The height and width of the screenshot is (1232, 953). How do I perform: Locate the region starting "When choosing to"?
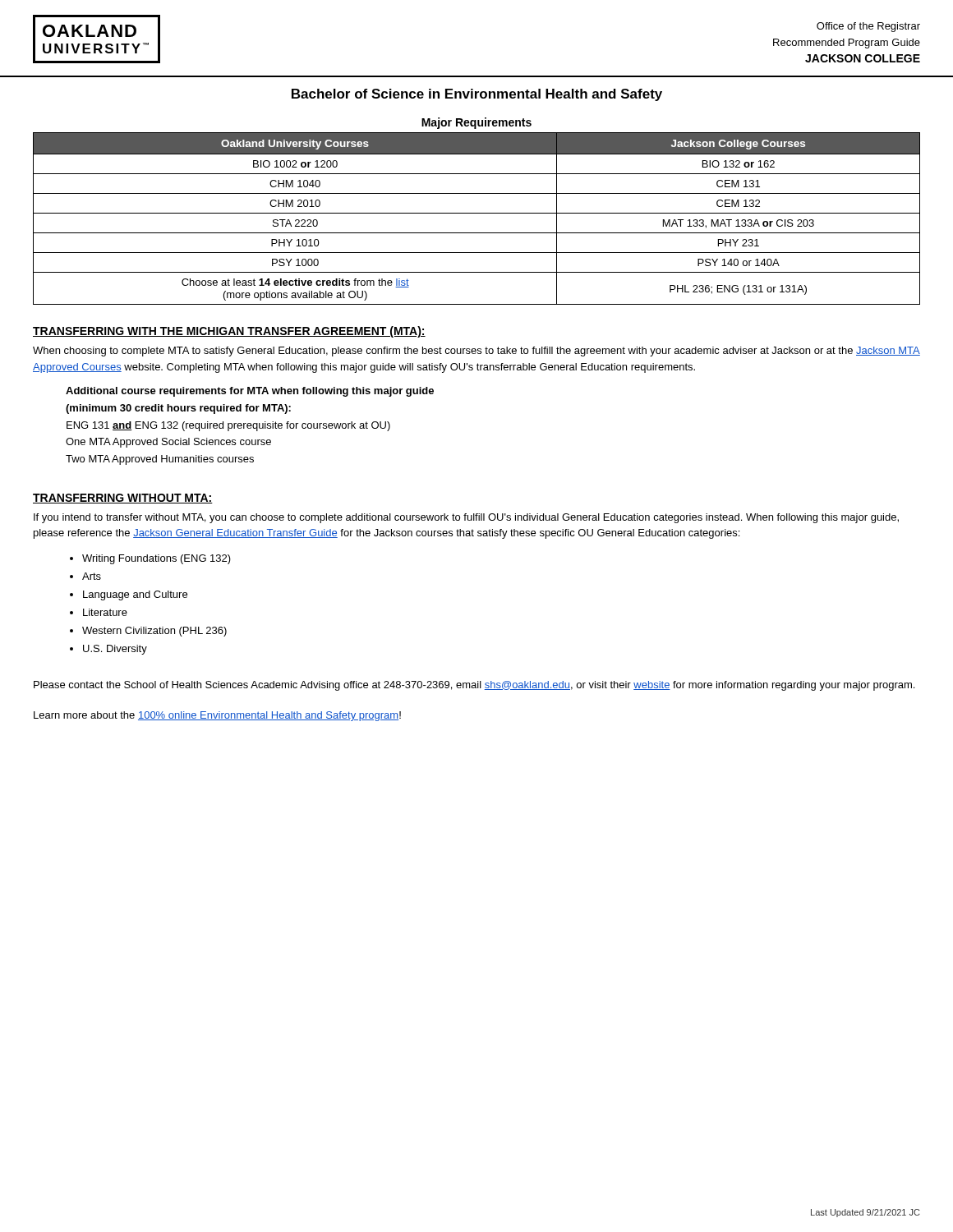pyautogui.click(x=476, y=358)
